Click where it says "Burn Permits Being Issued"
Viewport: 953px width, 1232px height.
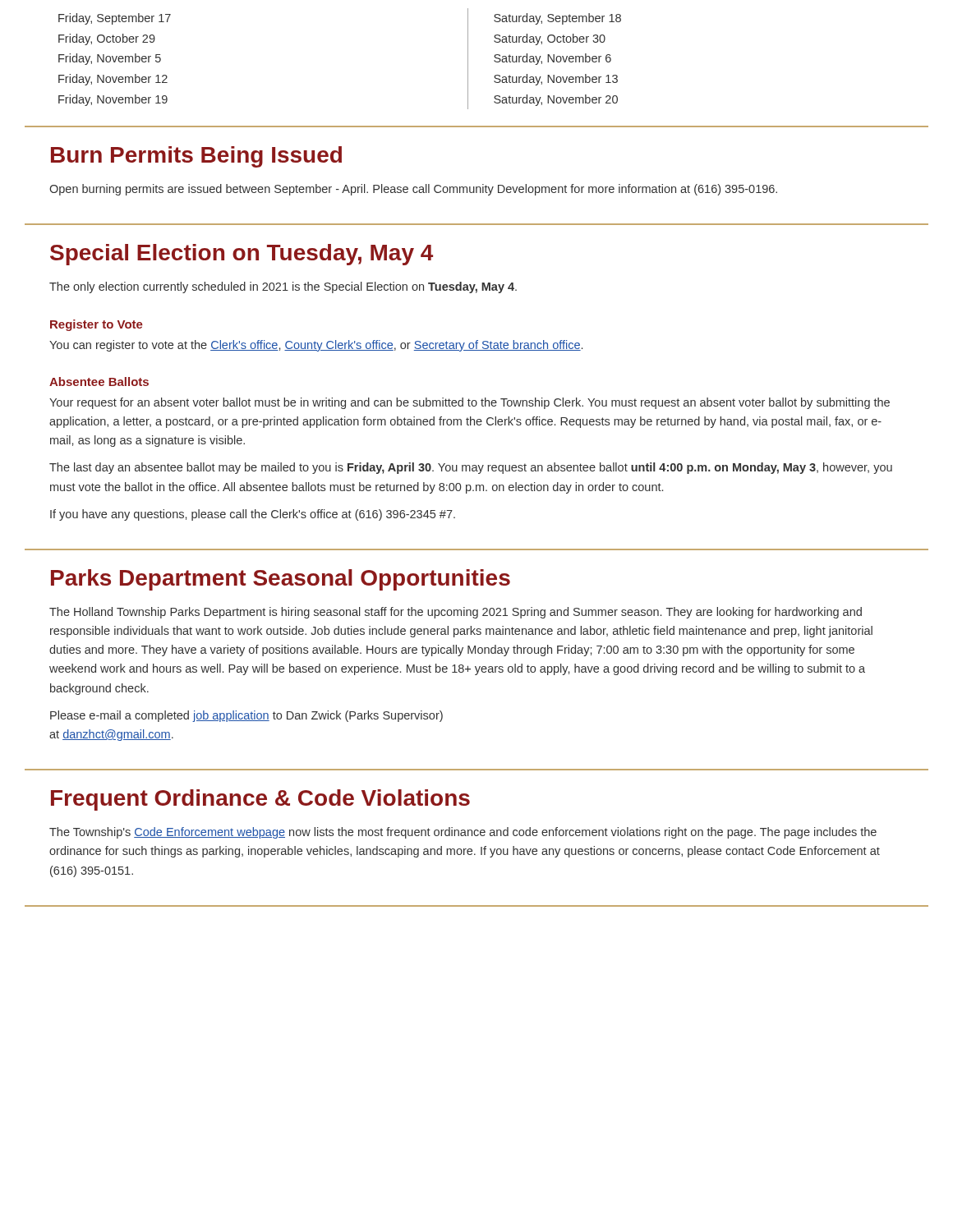[196, 155]
